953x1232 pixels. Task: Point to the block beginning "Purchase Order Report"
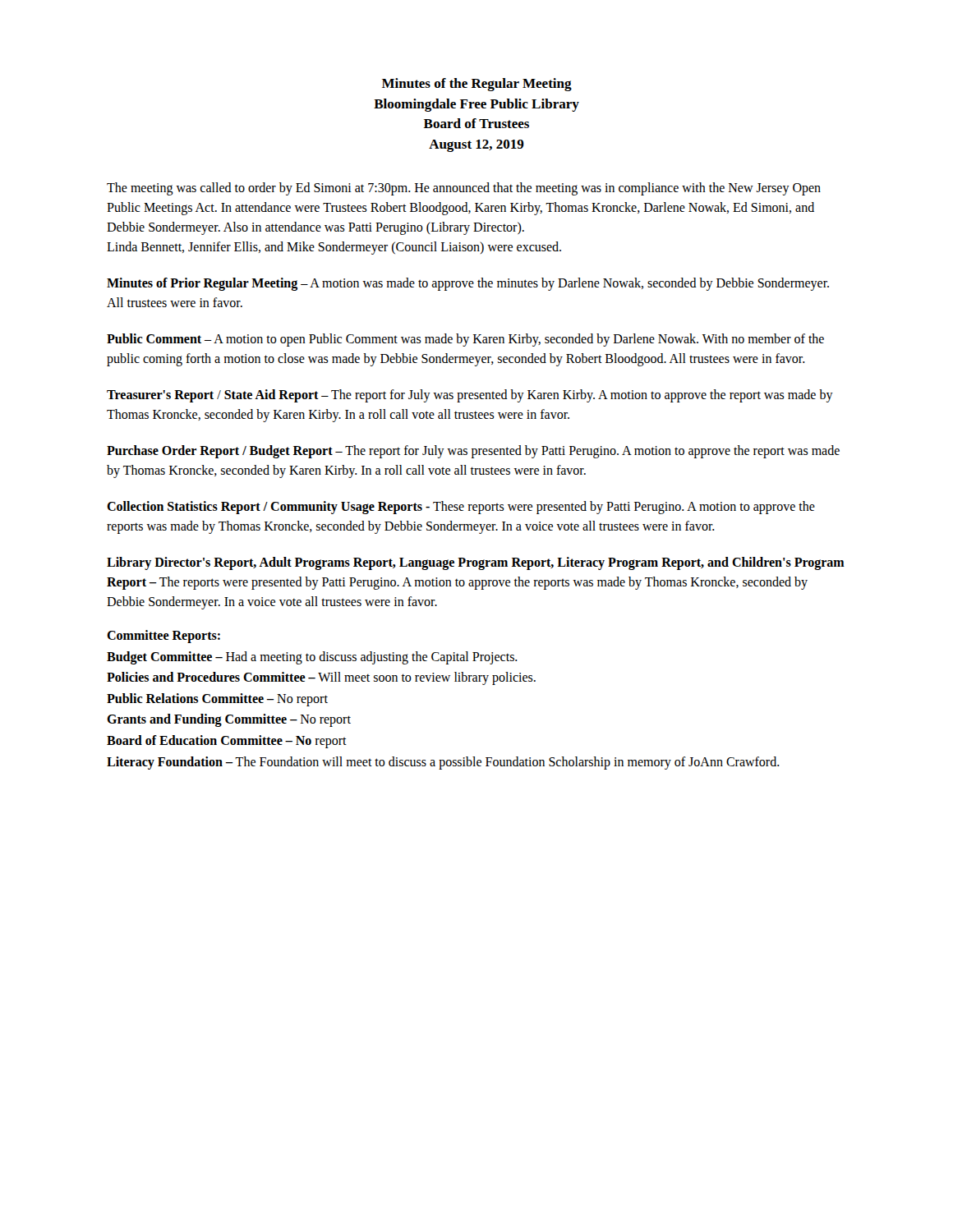click(476, 460)
